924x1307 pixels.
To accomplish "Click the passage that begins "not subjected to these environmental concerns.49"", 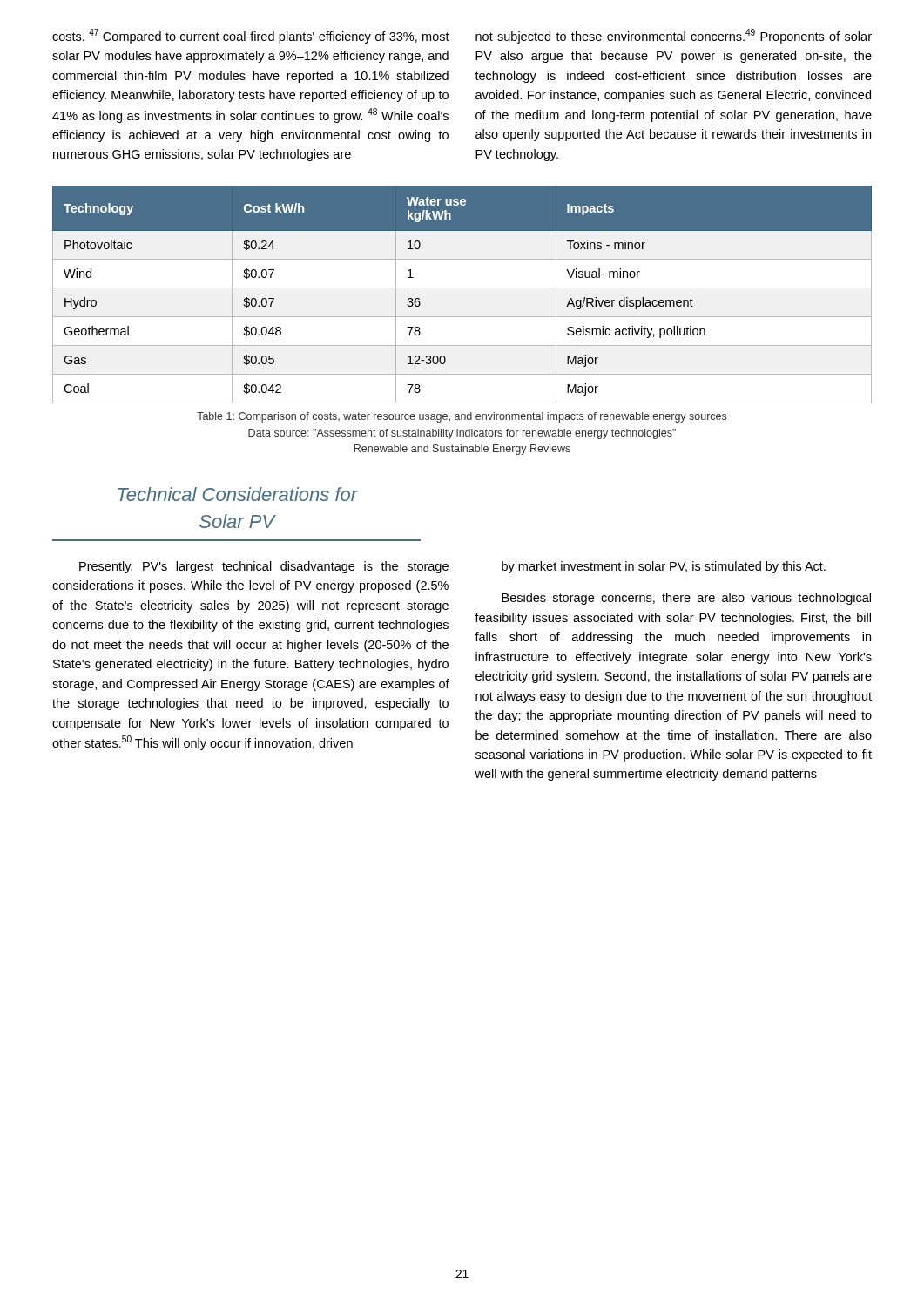I will coord(673,94).
